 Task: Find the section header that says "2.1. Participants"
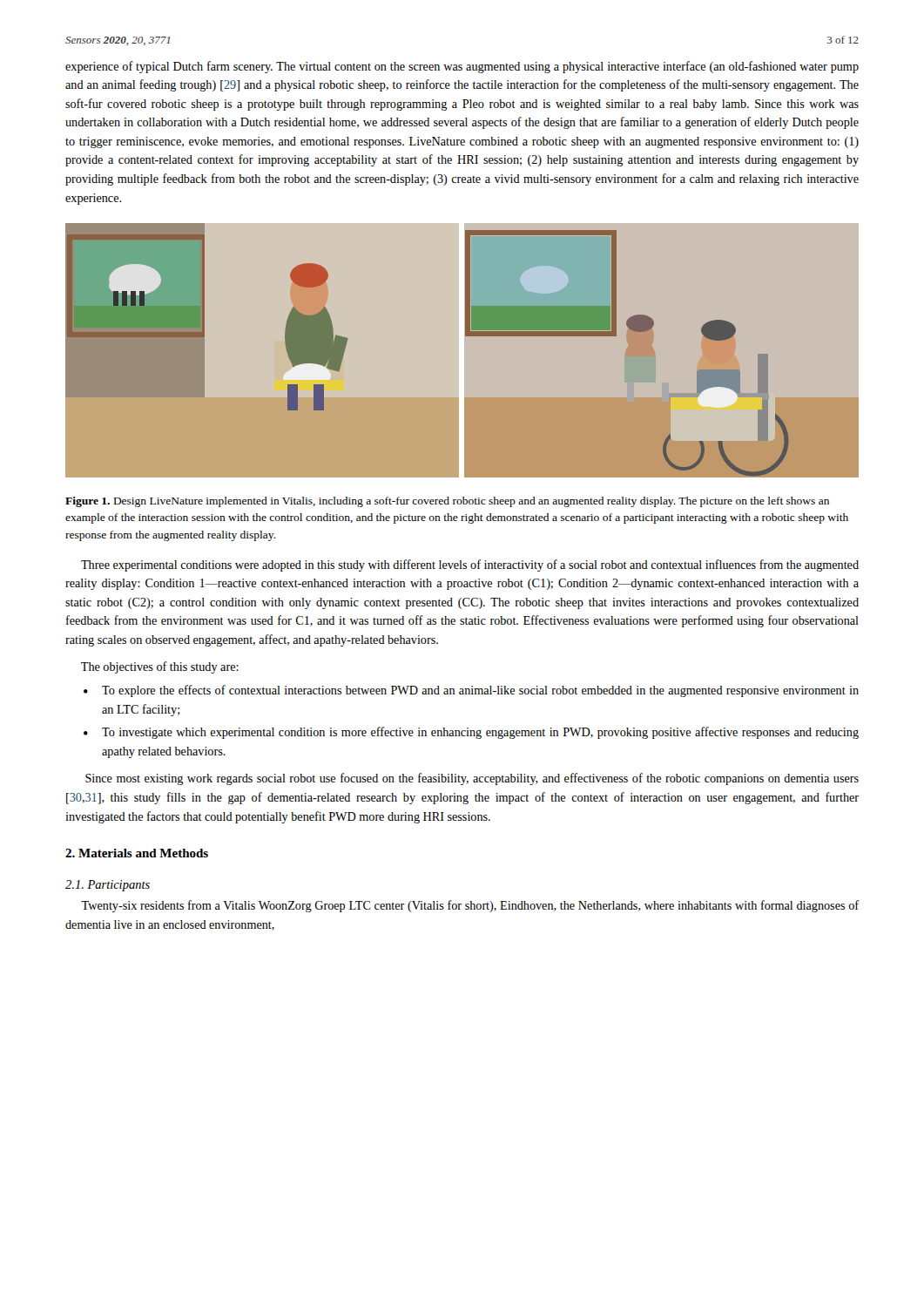[108, 884]
